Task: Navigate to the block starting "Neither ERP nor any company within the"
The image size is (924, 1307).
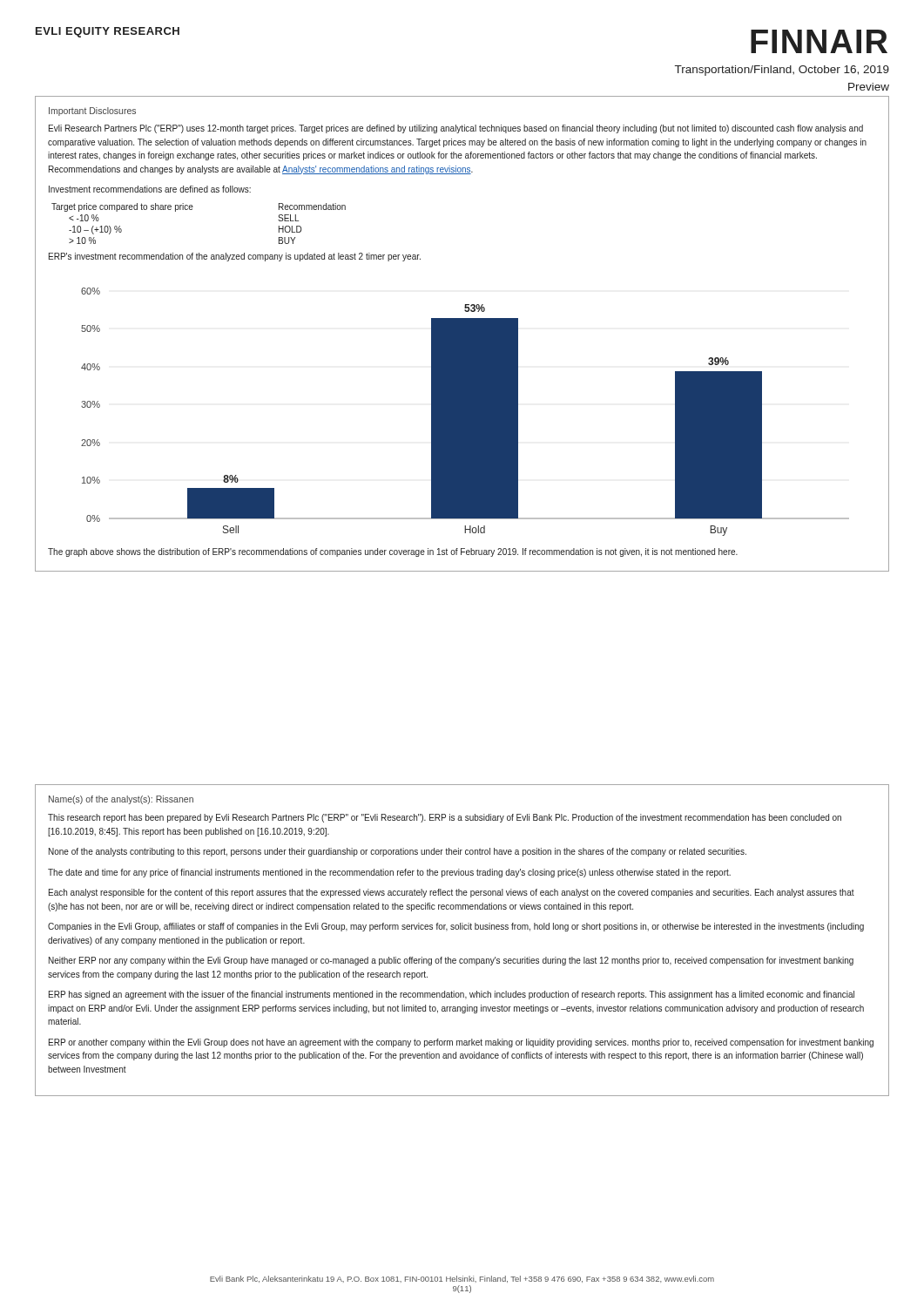Action: click(x=451, y=967)
